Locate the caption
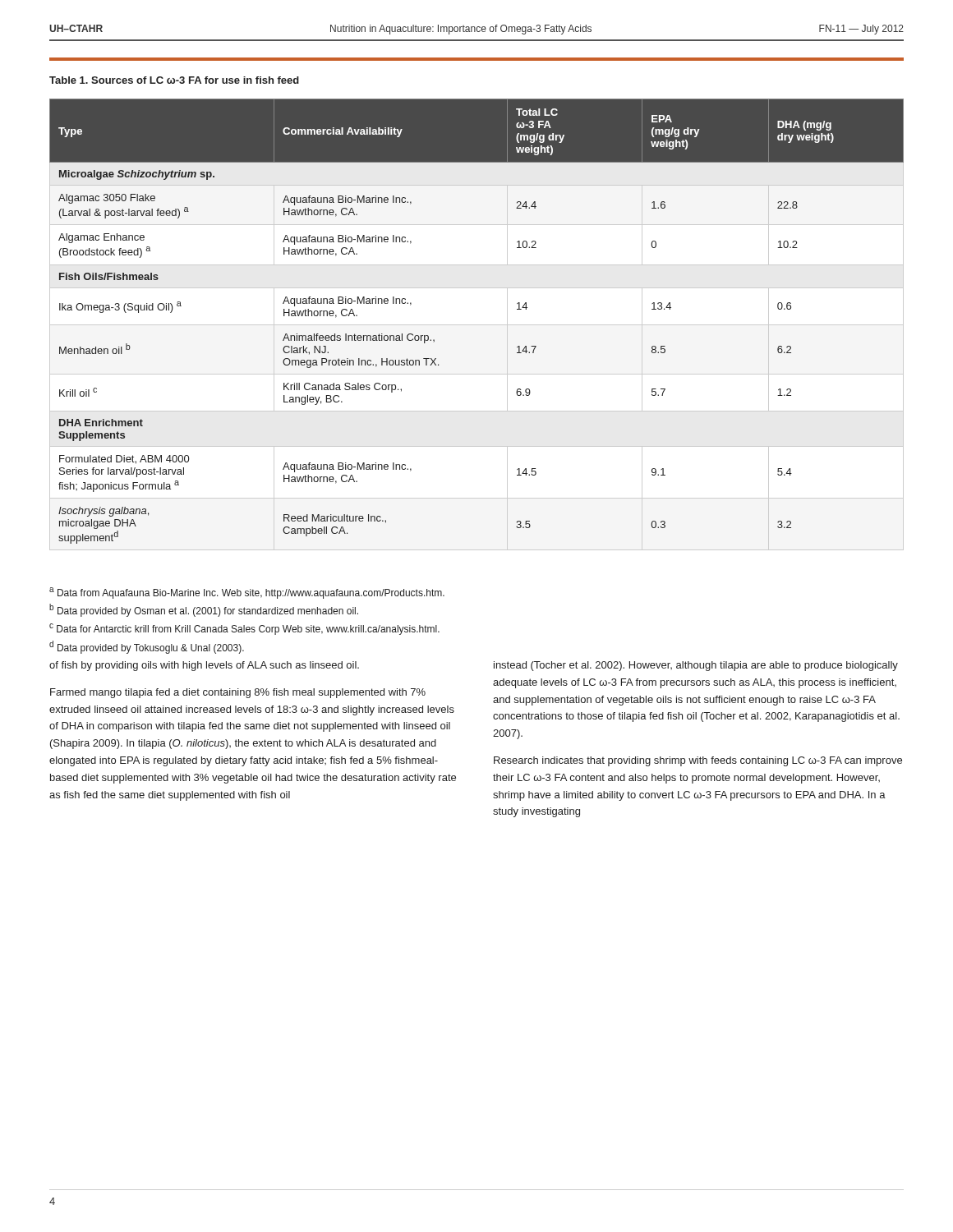The height and width of the screenshot is (1232, 953). pos(476,80)
